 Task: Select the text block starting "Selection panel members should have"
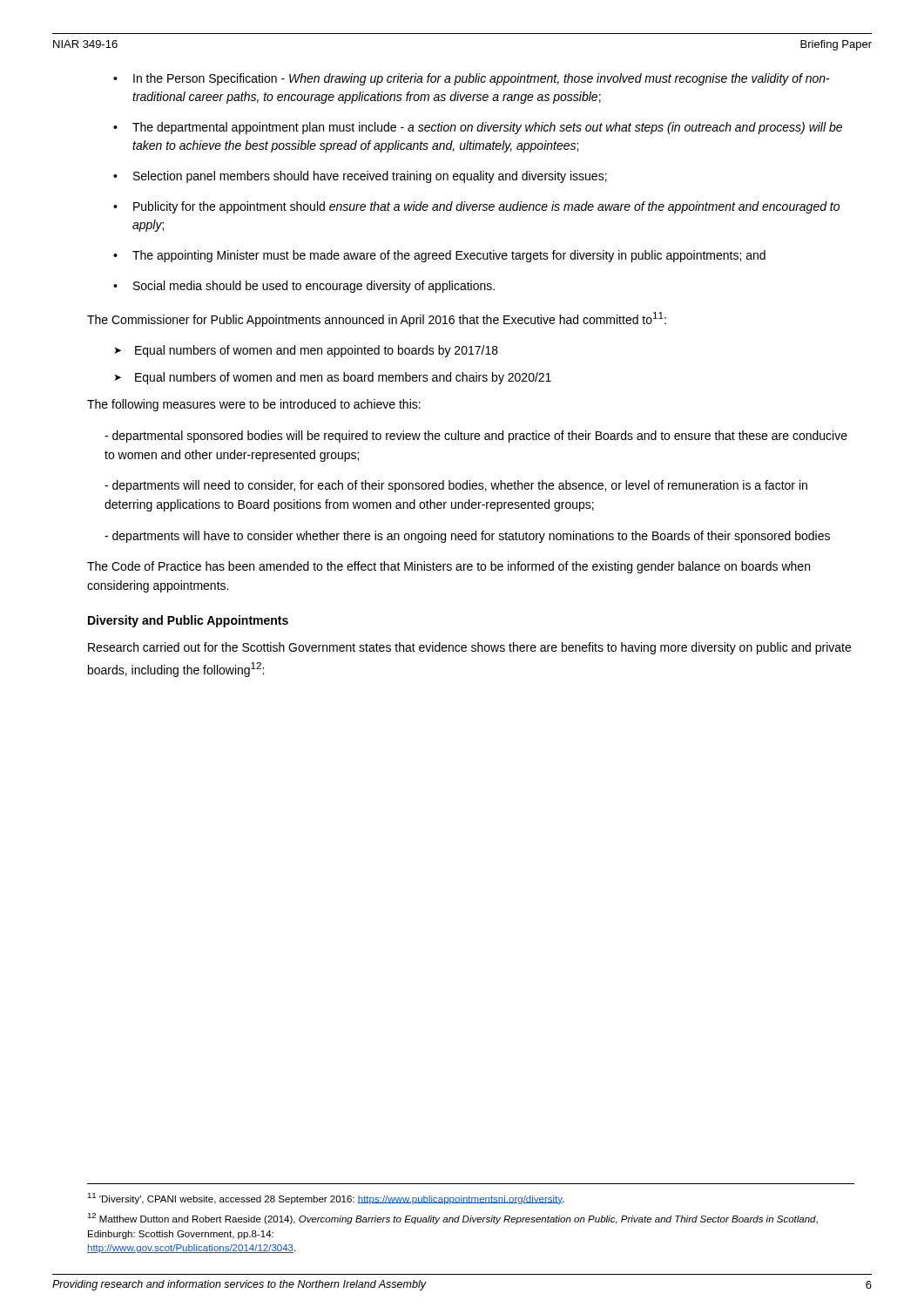click(x=370, y=176)
